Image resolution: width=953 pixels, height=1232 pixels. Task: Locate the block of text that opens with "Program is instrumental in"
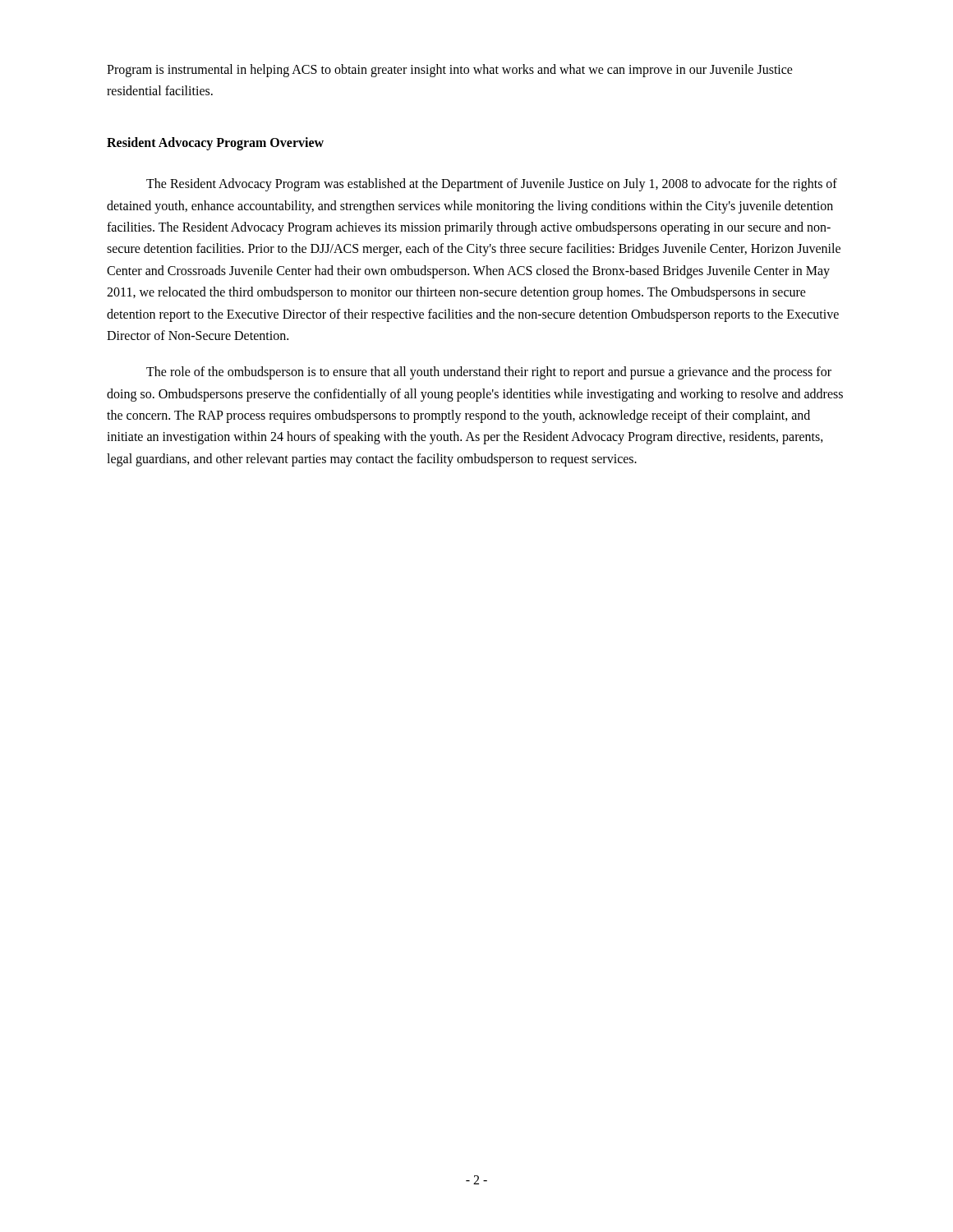450,80
